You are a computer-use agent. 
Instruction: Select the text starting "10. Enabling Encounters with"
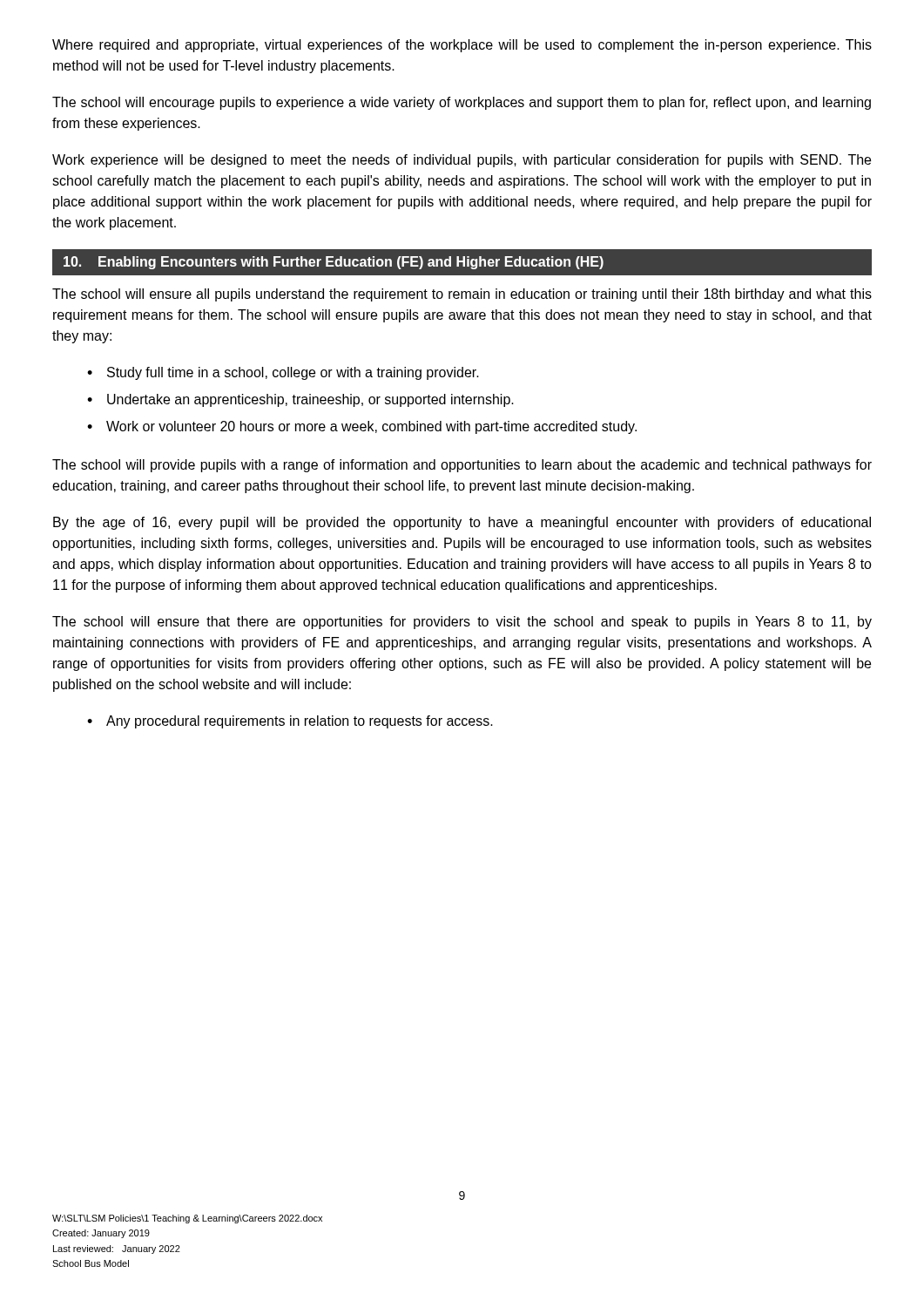click(x=333, y=262)
